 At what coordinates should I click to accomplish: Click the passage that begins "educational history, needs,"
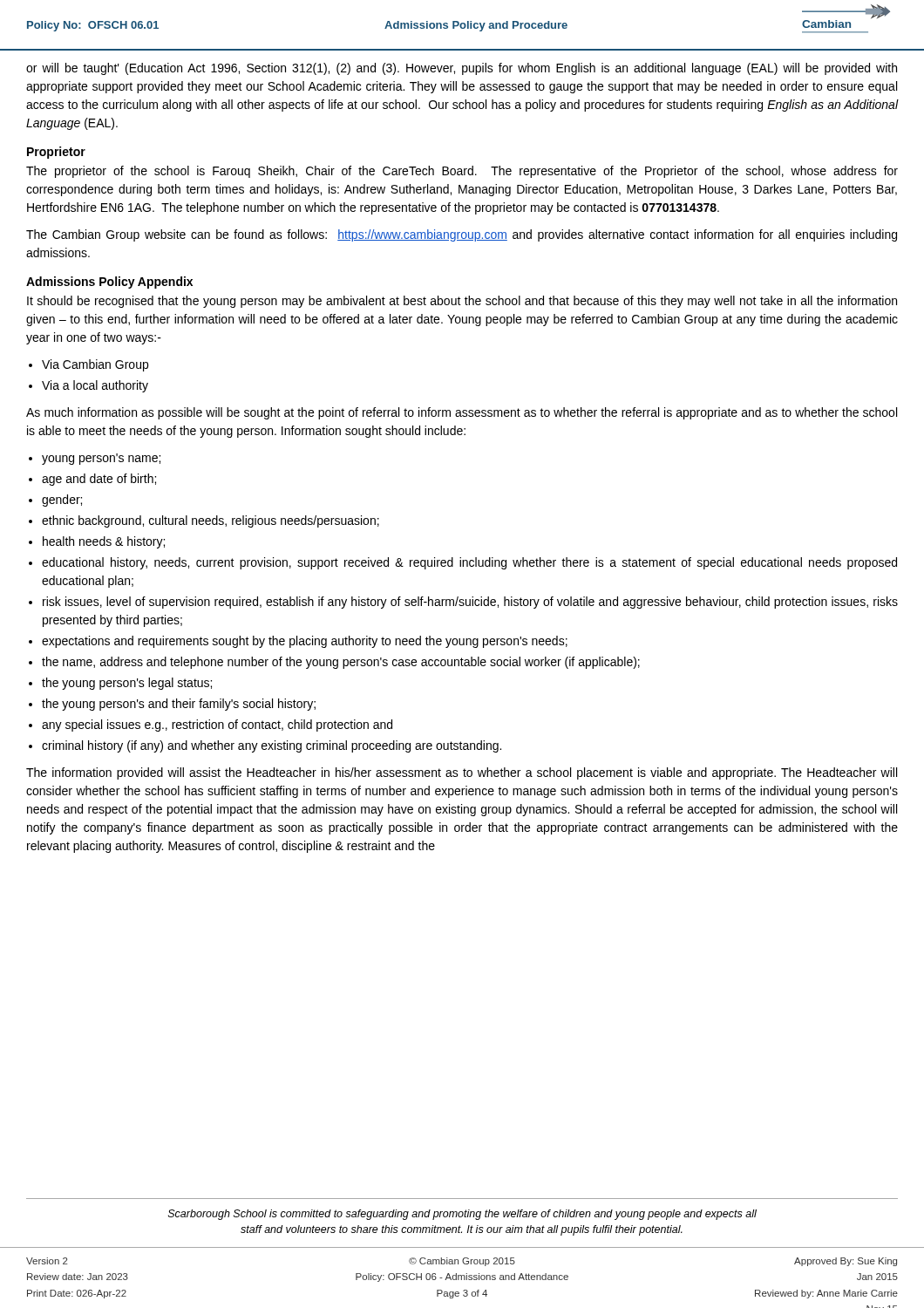(x=470, y=572)
